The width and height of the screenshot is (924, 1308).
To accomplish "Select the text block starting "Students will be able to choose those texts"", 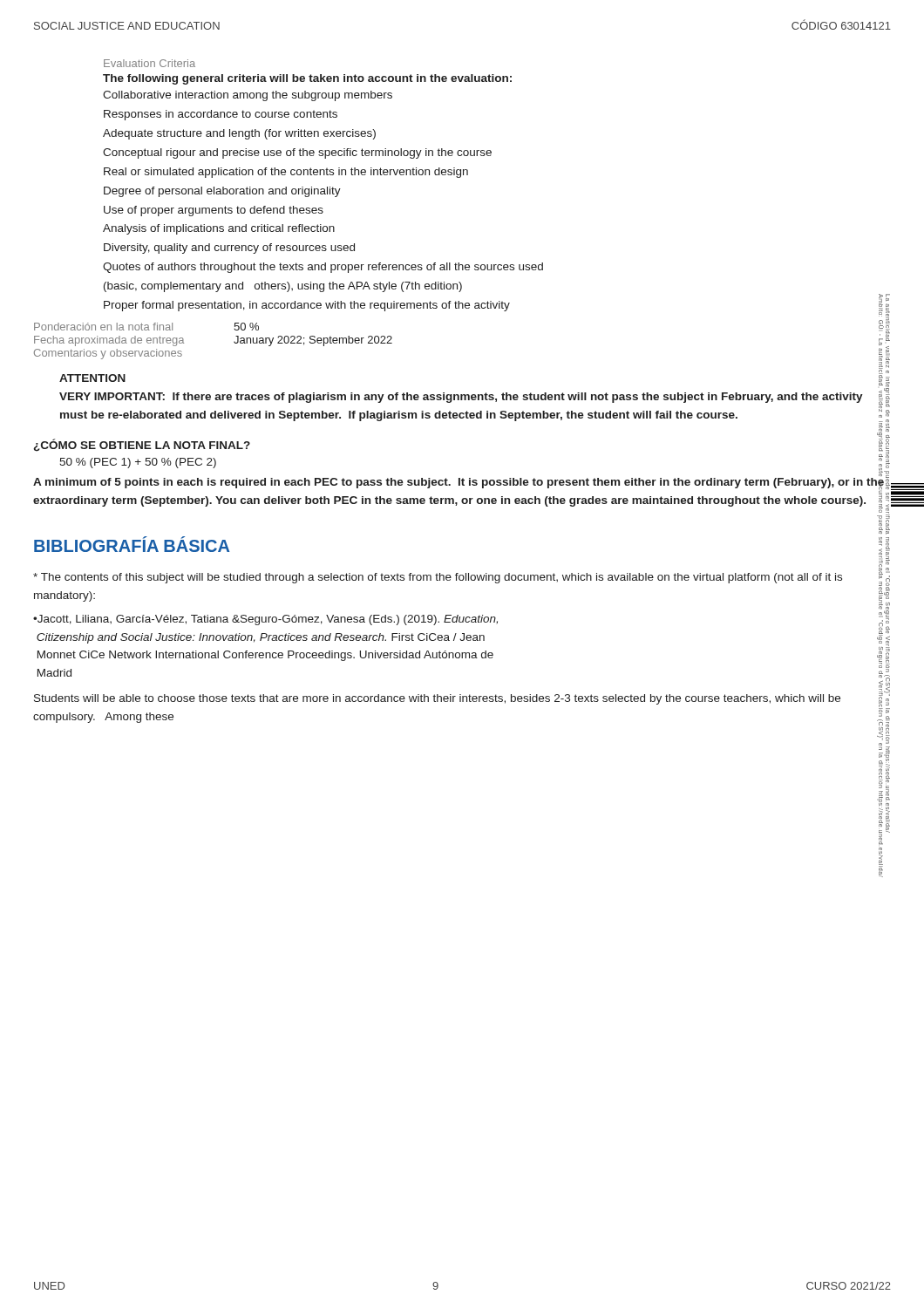I will pyautogui.click(x=437, y=707).
